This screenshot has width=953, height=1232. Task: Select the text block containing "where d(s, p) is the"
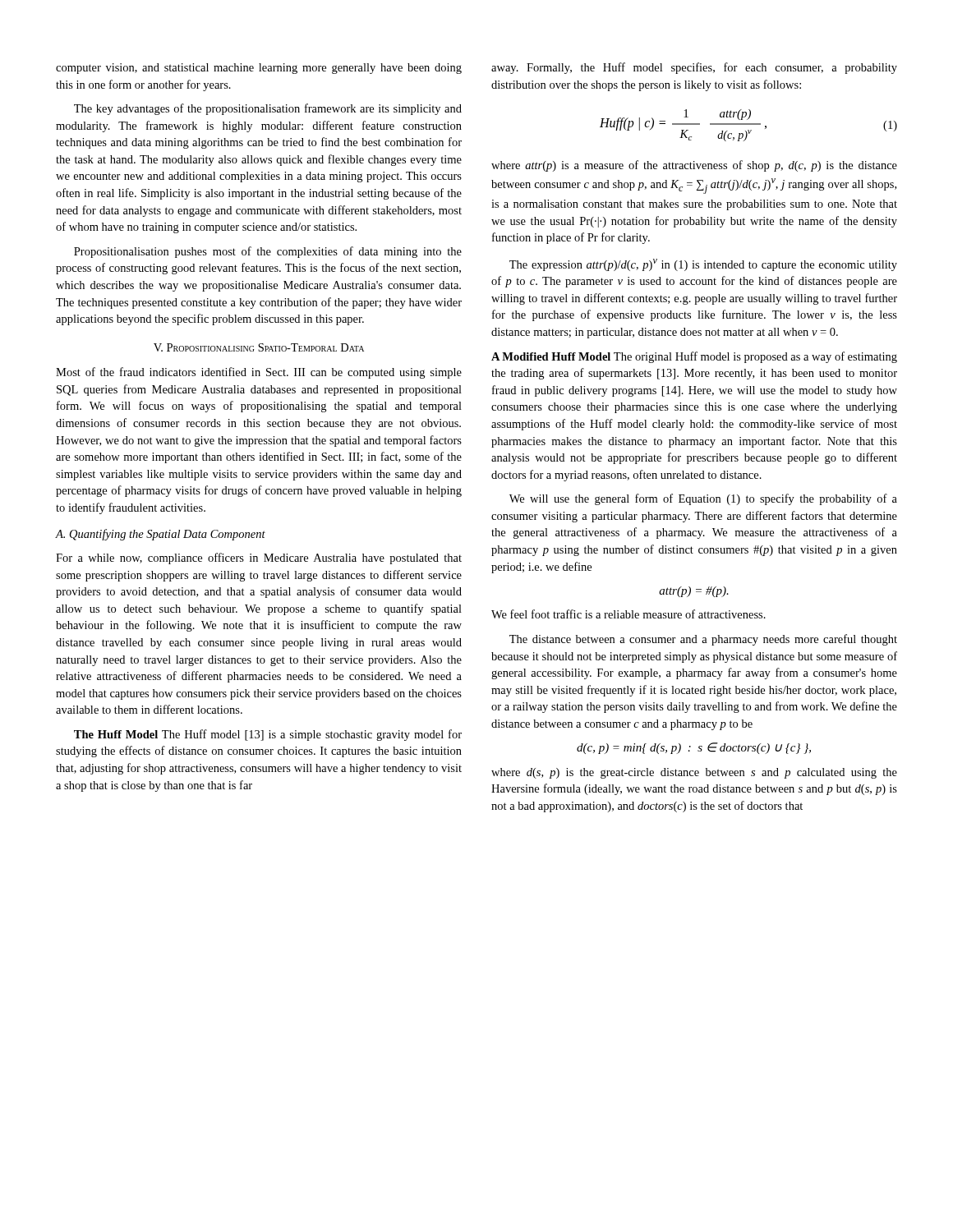(x=694, y=789)
